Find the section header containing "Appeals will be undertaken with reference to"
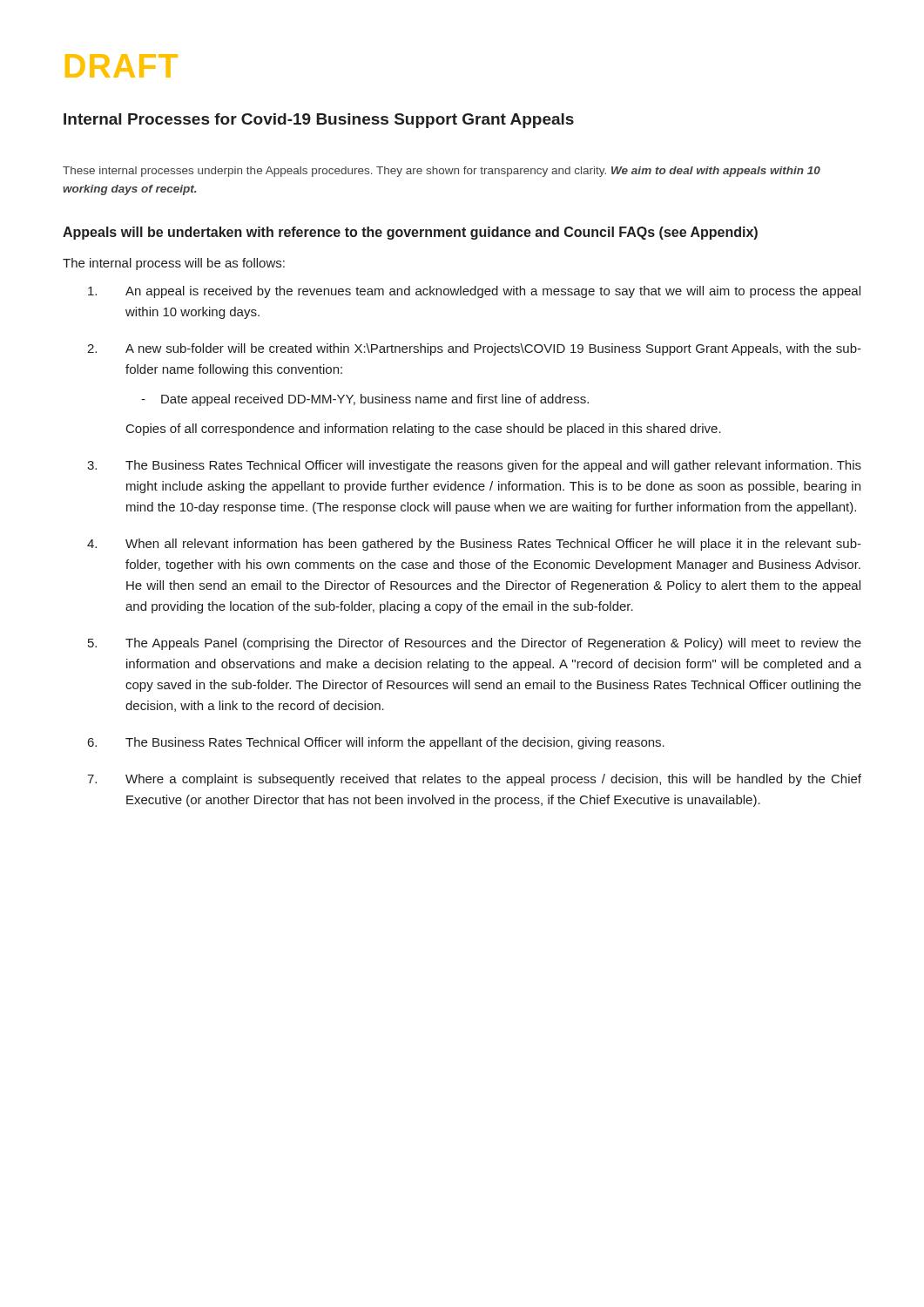 [462, 233]
